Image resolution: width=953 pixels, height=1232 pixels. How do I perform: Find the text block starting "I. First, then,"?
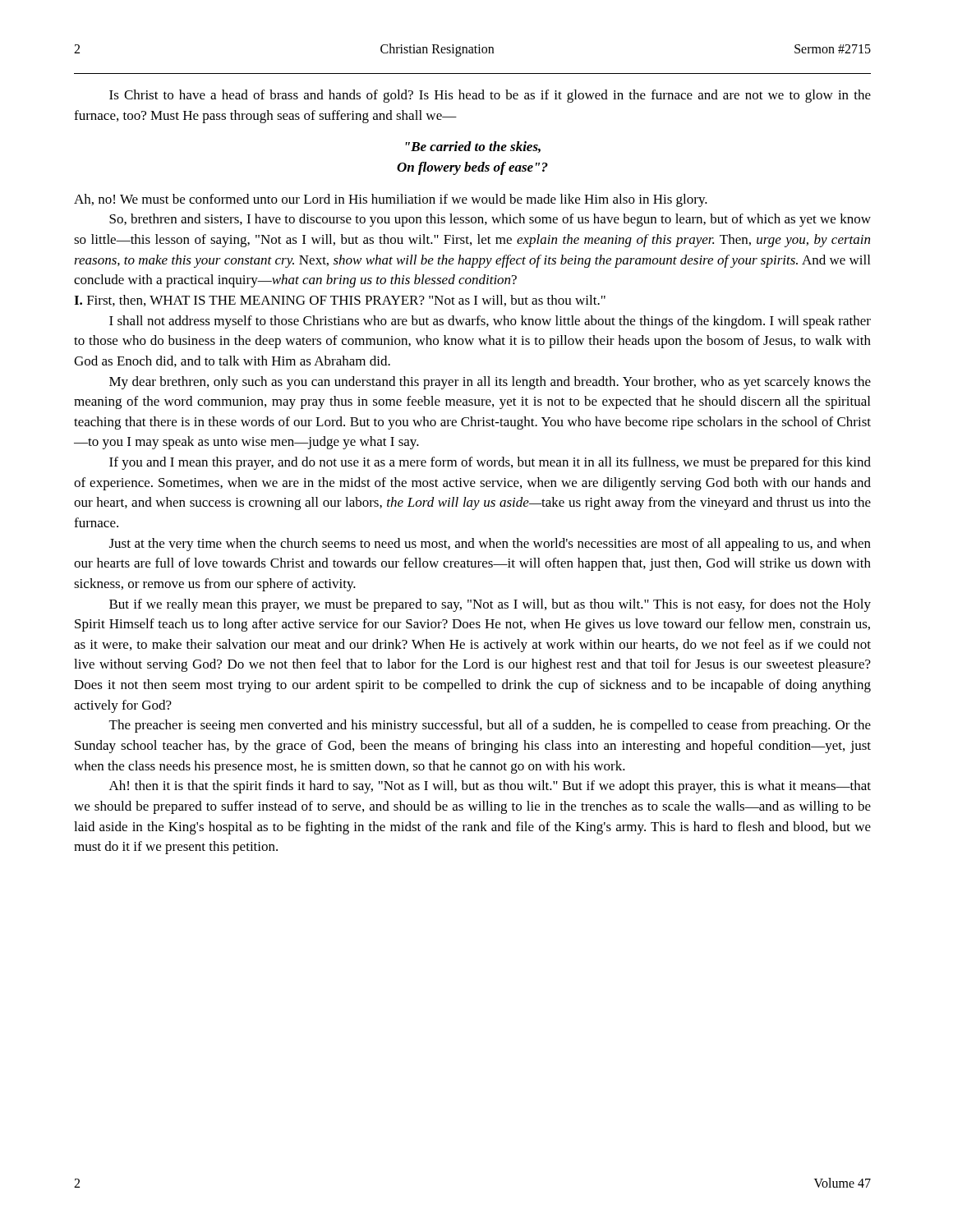[472, 301]
